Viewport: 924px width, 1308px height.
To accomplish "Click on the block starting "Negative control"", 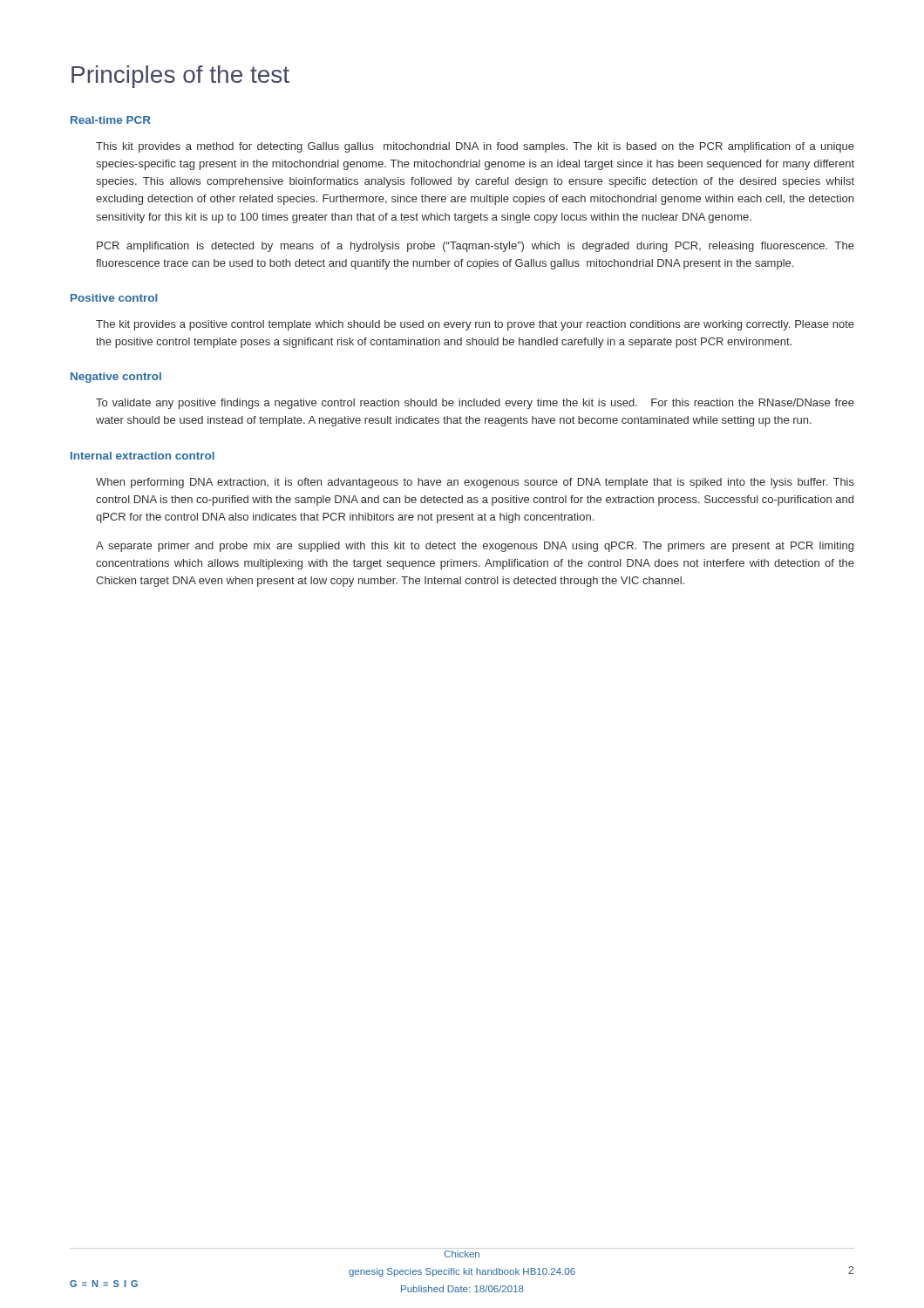I will click(x=116, y=378).
